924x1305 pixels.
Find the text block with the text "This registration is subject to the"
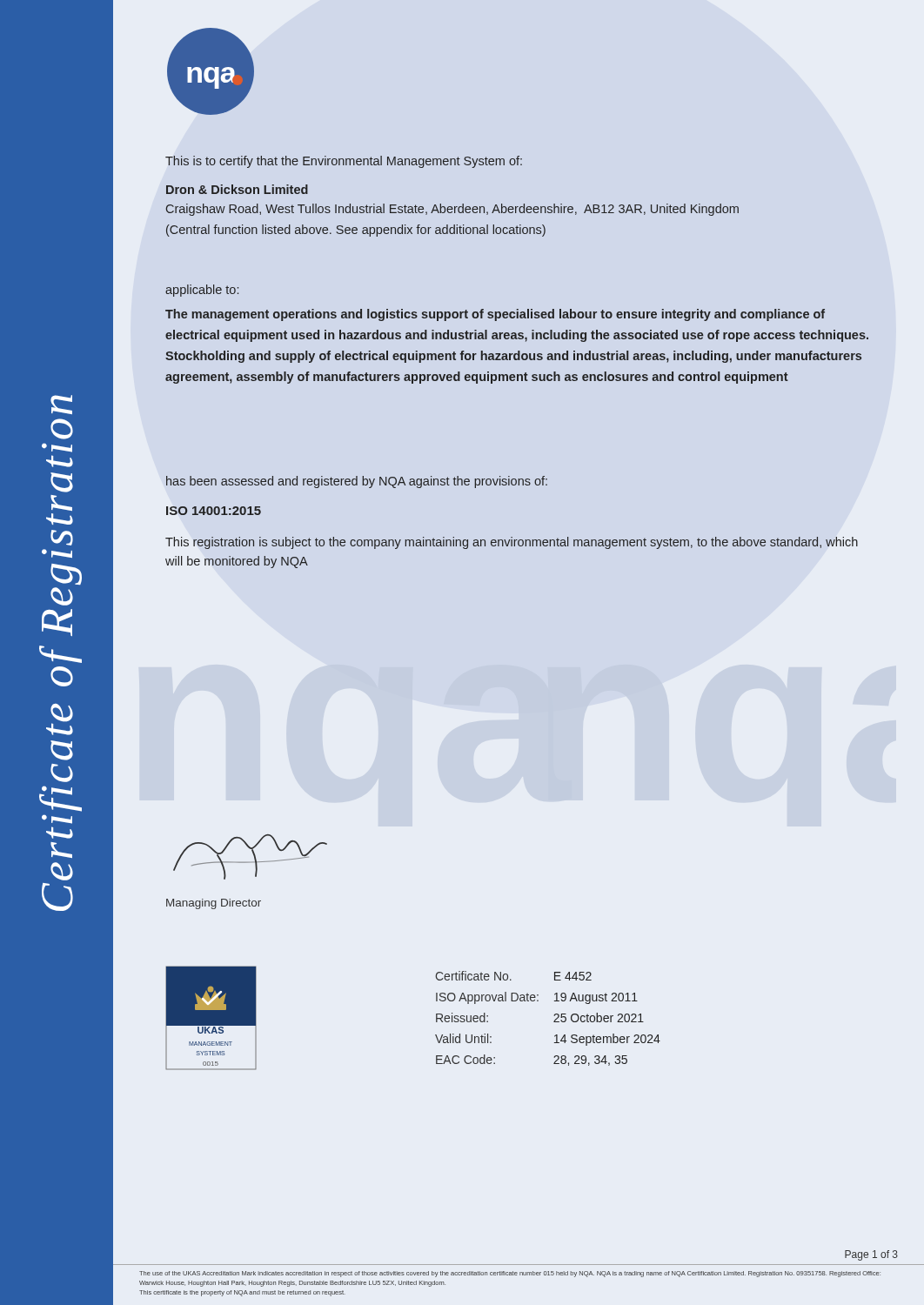(x=512, y=552)
